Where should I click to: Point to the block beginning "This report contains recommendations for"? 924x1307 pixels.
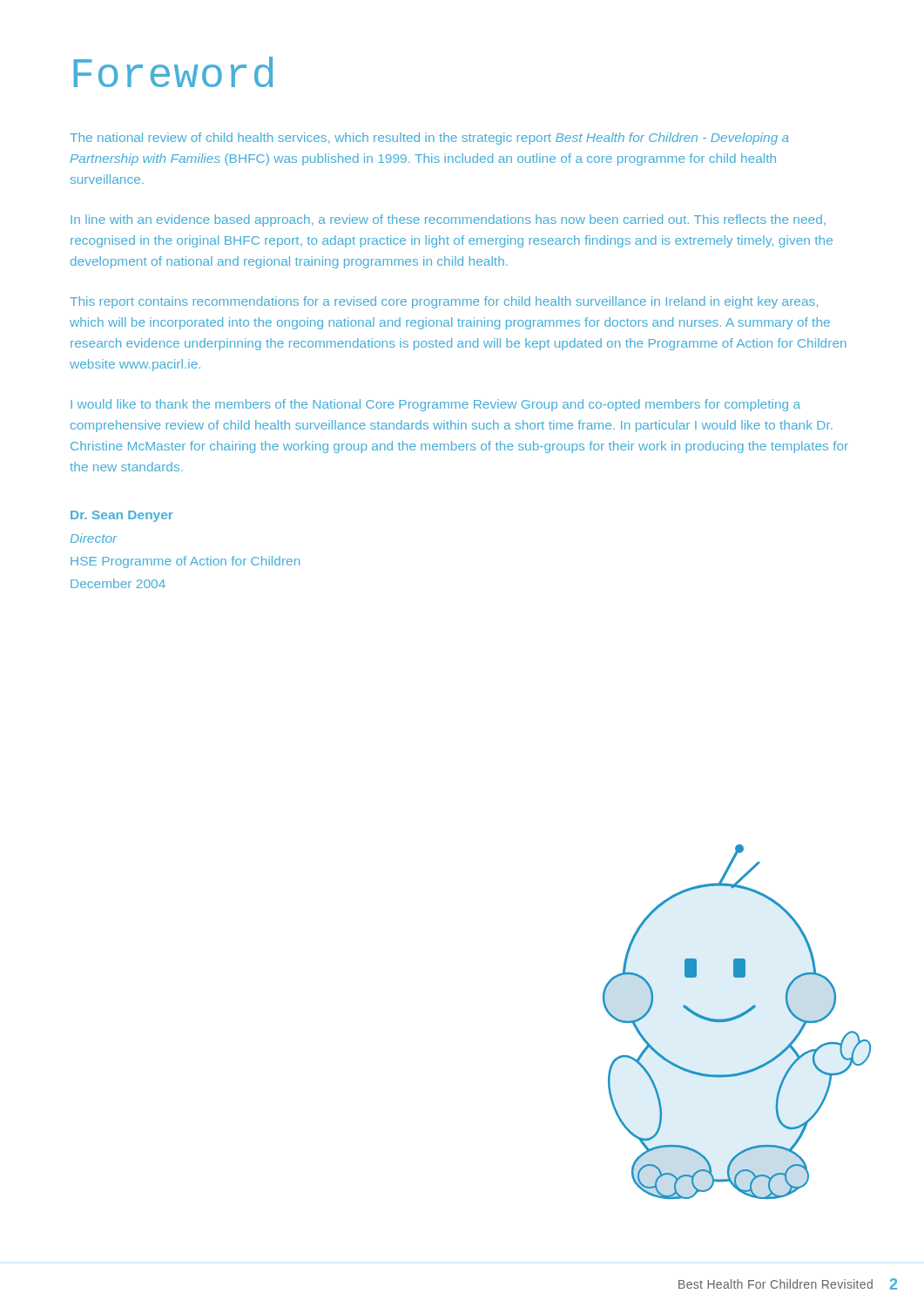tap(458, 333)
